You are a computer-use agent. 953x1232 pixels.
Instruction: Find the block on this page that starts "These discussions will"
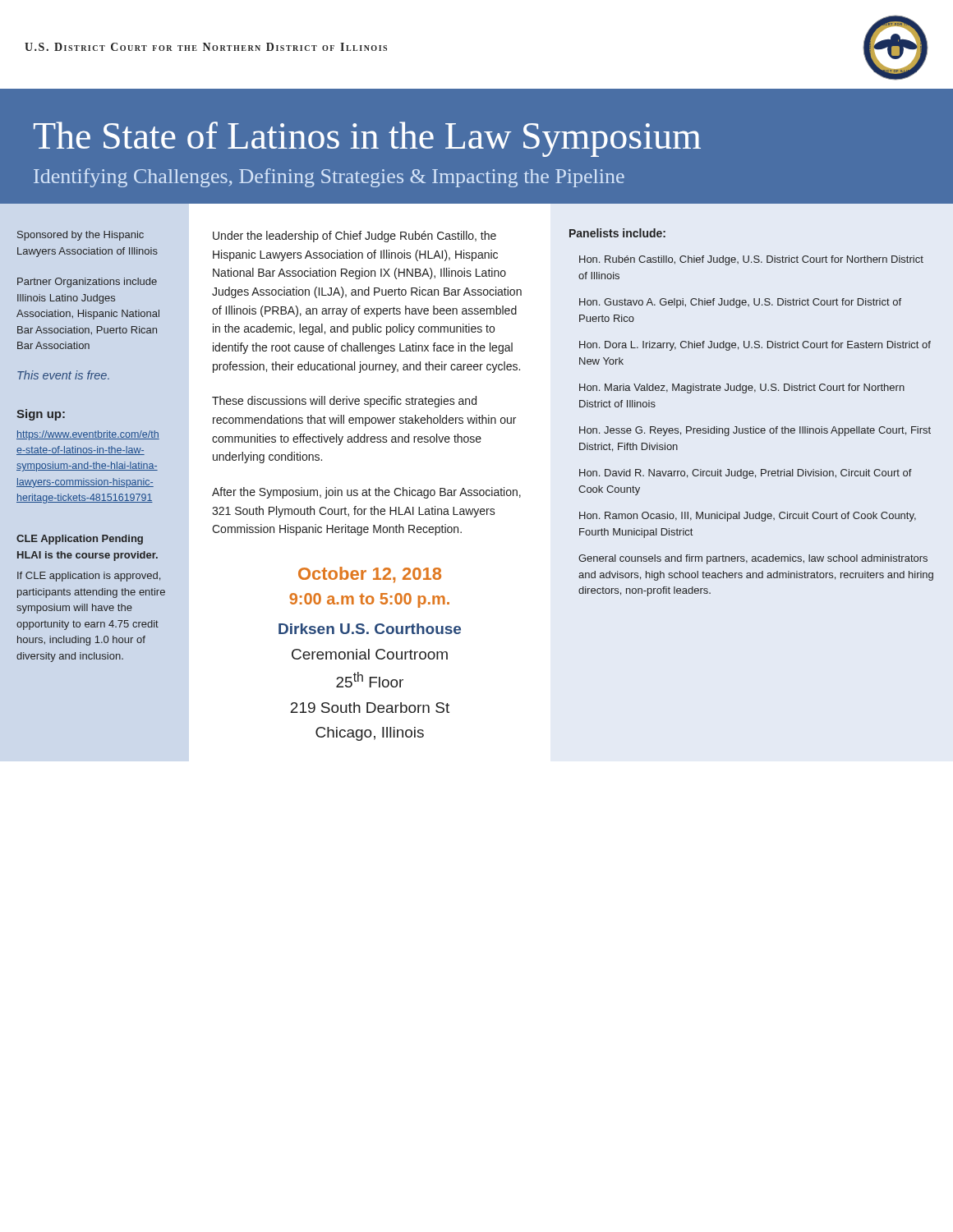364,429
